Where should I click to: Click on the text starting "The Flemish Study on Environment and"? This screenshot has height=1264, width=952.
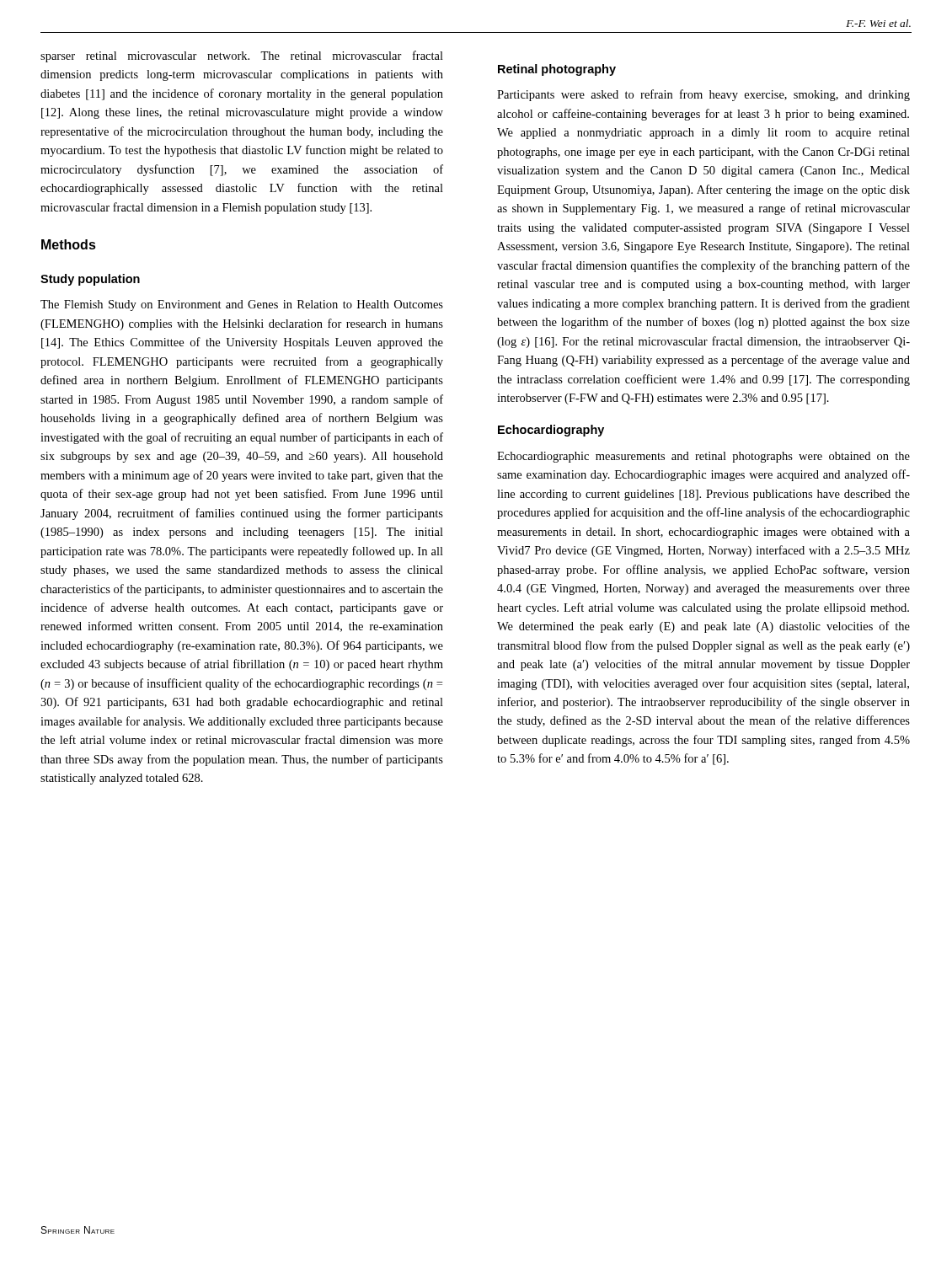pyautogui.click(x=242, y=541)
